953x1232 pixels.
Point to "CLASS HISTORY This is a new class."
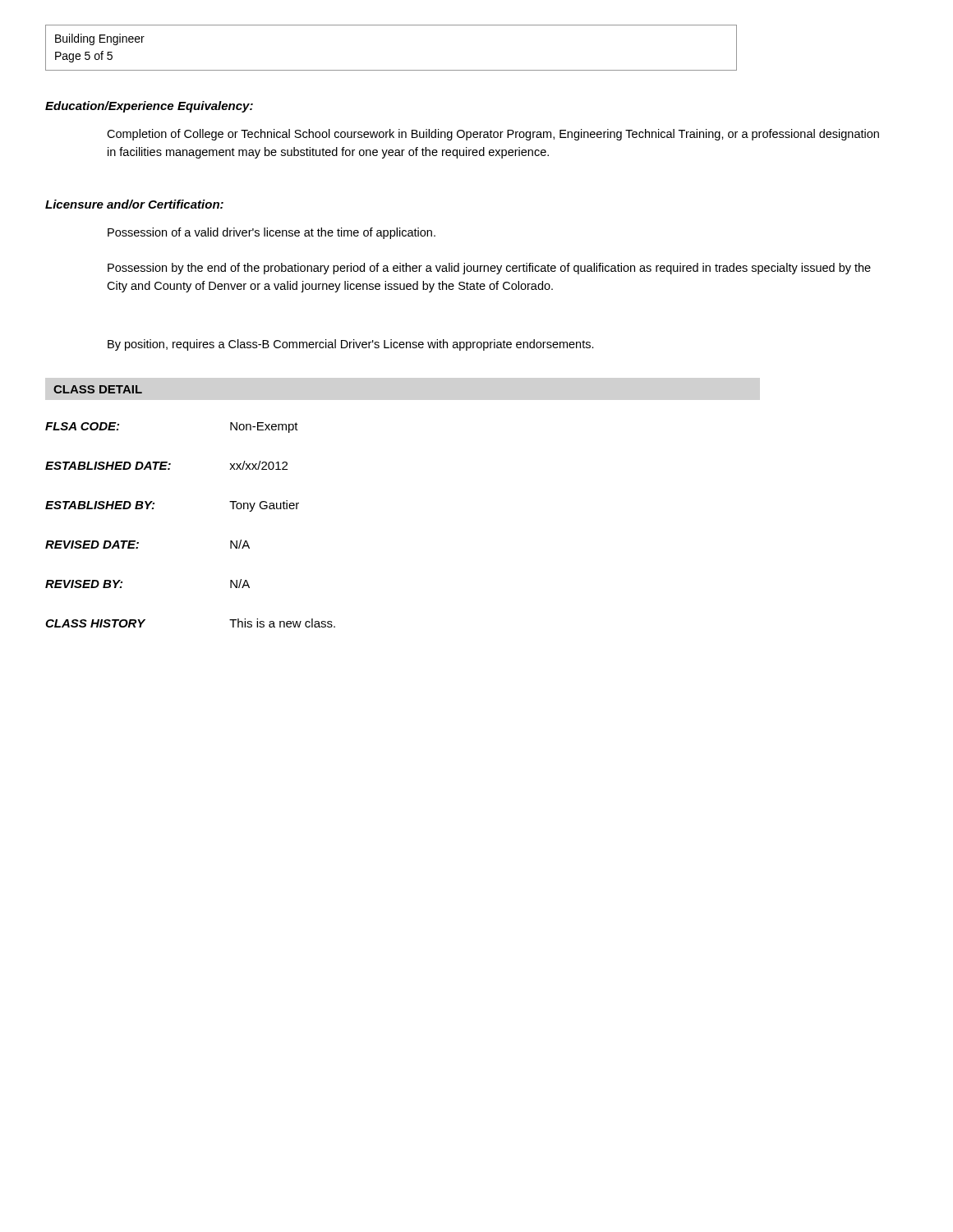coord(101,623)
